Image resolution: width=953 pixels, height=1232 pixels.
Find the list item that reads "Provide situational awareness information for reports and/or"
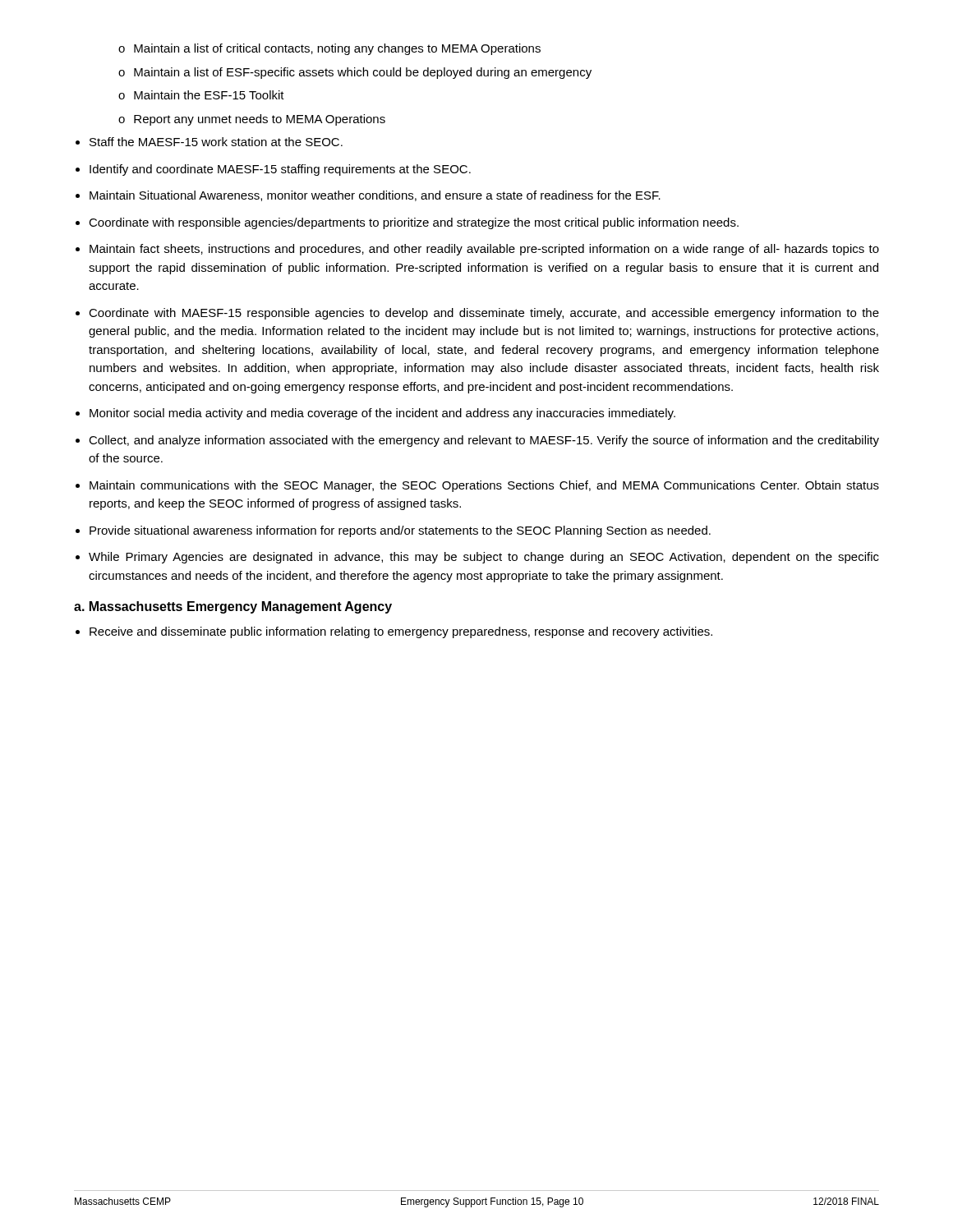[400, 530]
